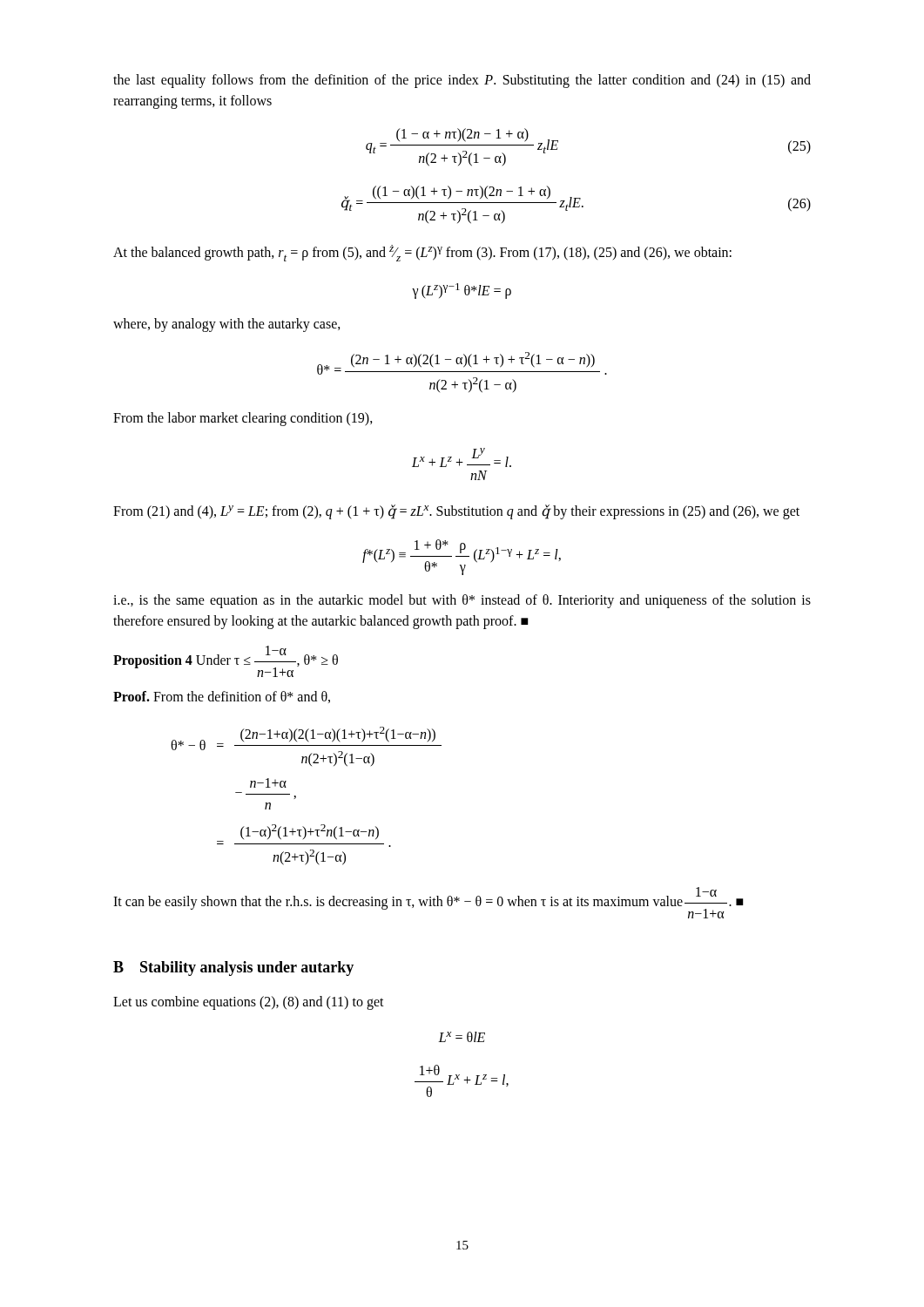The image size is (924, 1307).
Task: Where is the passage that starts "From (21) and (4), Ly = LE;"?
Action: pyautogui.click(x=456, y=510)
